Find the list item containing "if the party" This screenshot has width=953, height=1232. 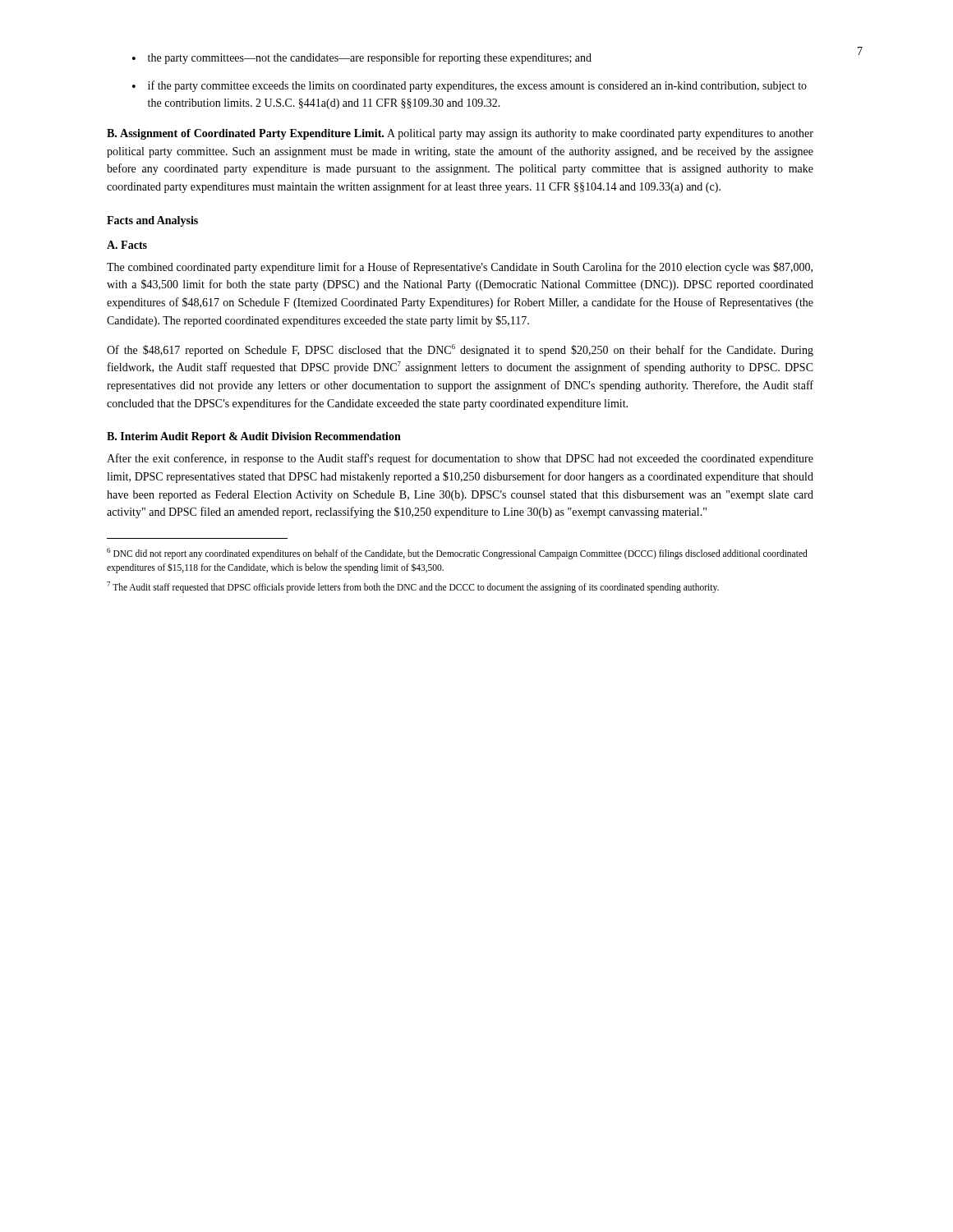(x=460, y=94)
